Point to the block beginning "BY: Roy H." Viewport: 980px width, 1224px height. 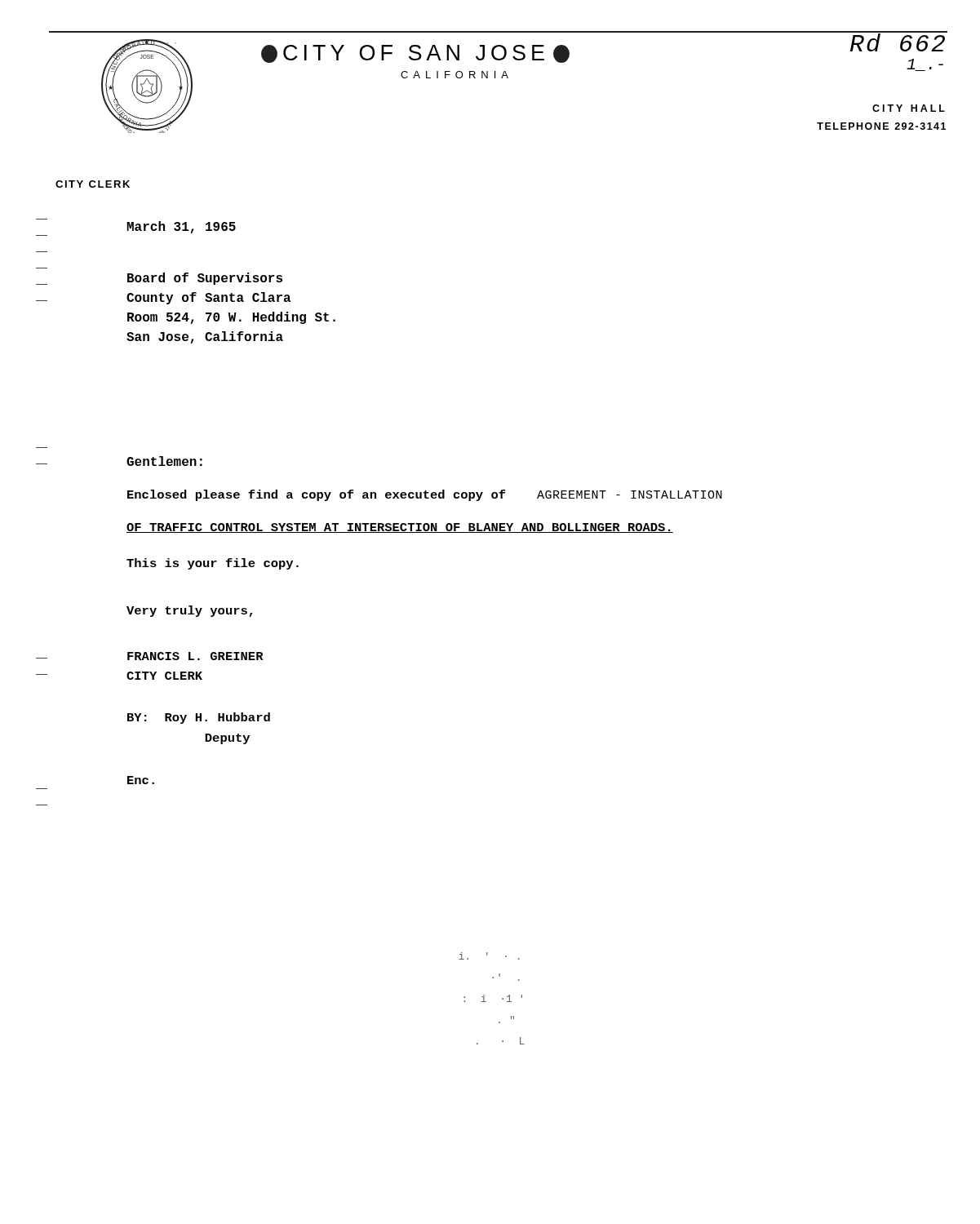coord(199,728)
